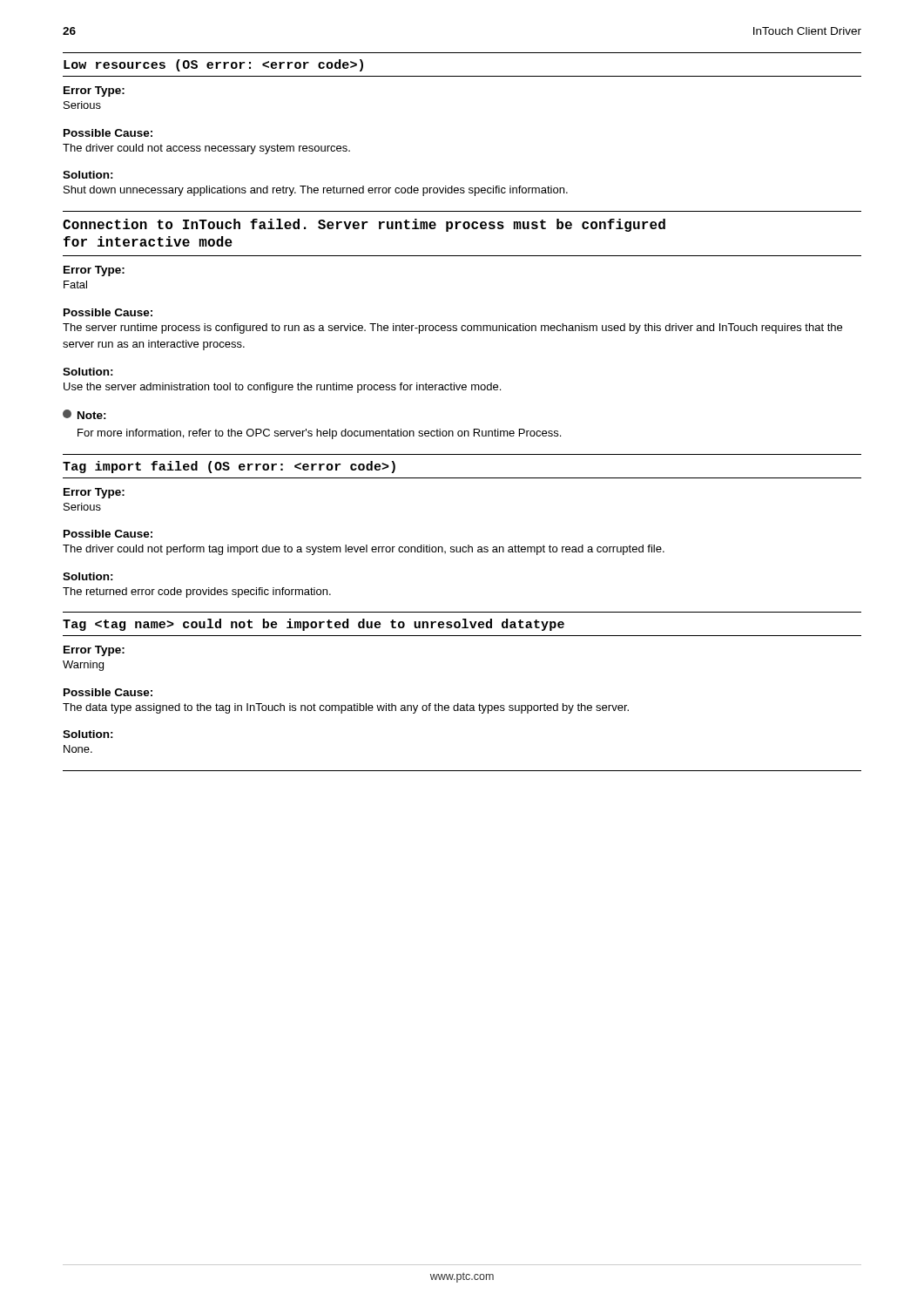This screenshot has width=924, height=1307.
Task: Locate the block of text that opens with "Use the server administration tool to"
Action: click(x=282, y=386)
